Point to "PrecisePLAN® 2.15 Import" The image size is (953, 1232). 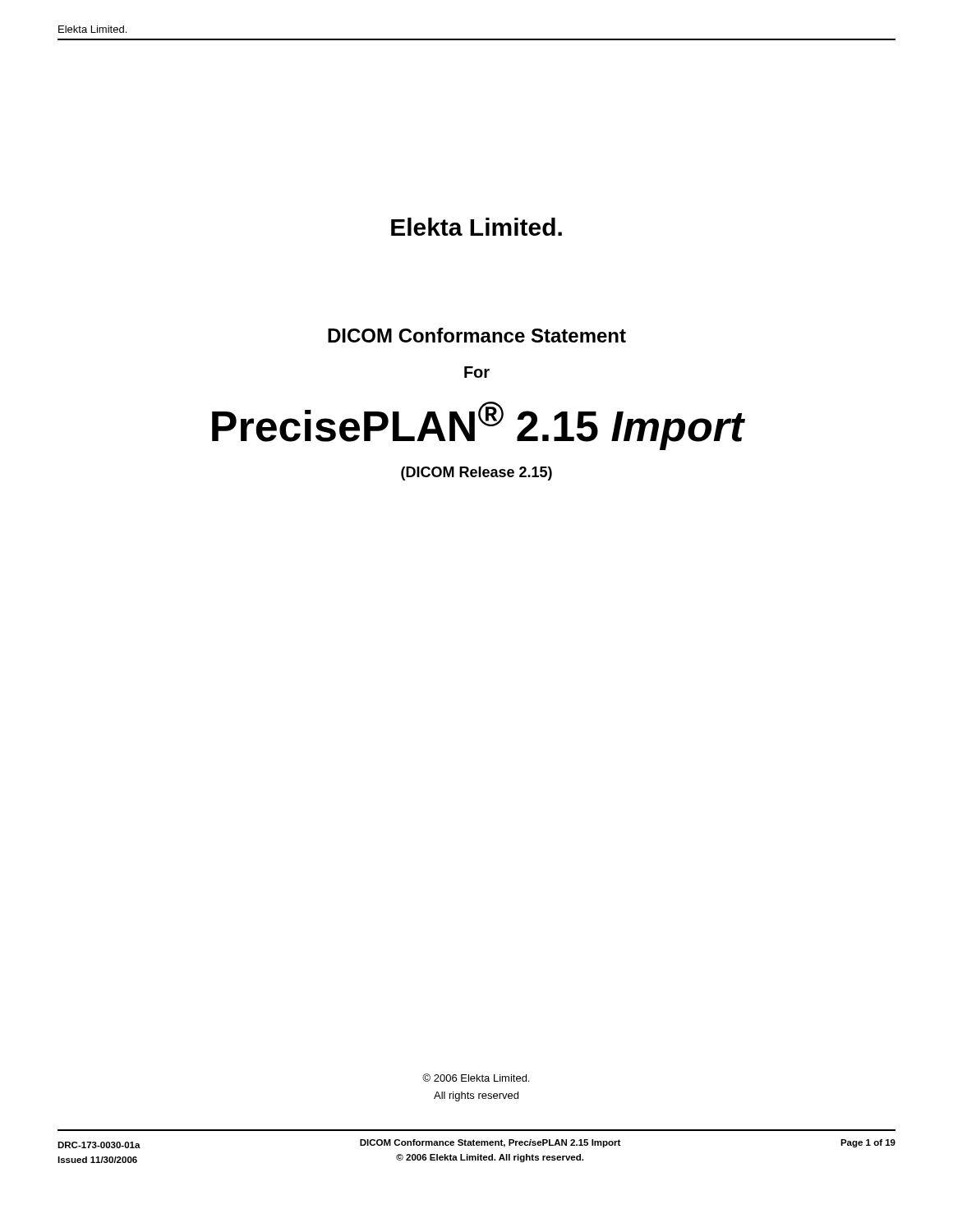(476, 422)
